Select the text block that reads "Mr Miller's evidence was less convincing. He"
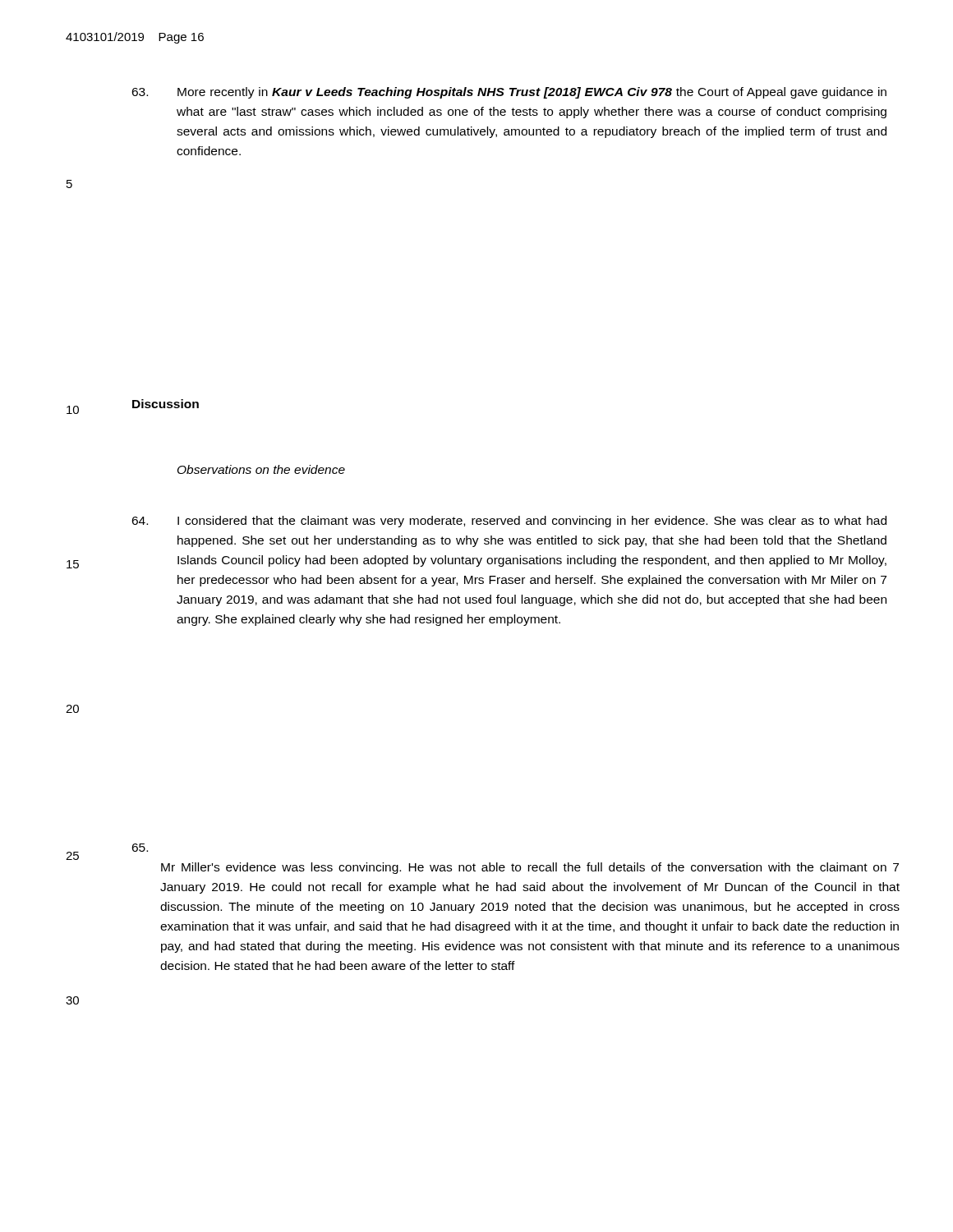This screenshot has width=953, height=1232. tap(509, 907)
